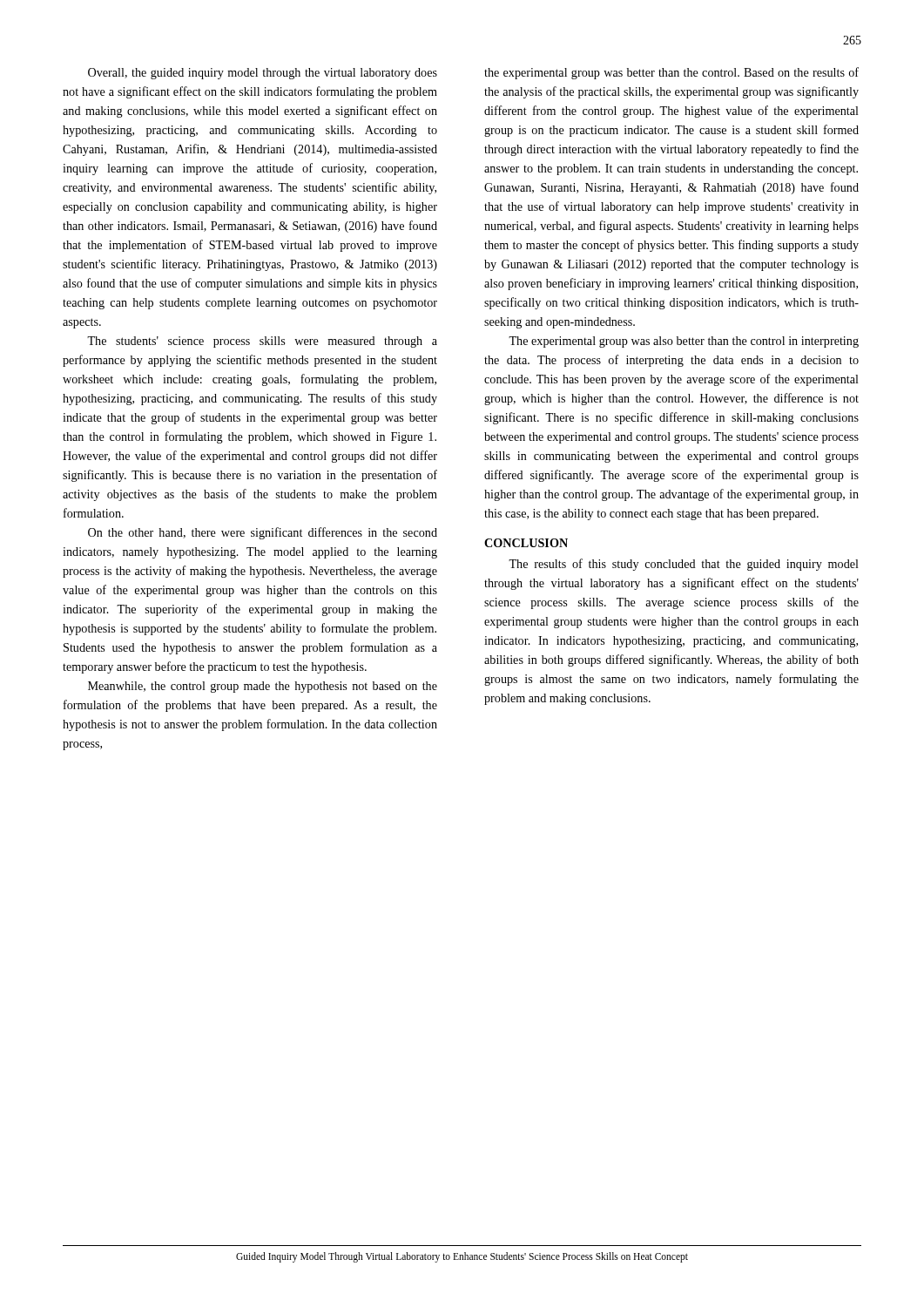This screenshot has width=924, height=1307.
Task: Click the passage that begins "the experimental group was better"
Action: tap(671, 197)
